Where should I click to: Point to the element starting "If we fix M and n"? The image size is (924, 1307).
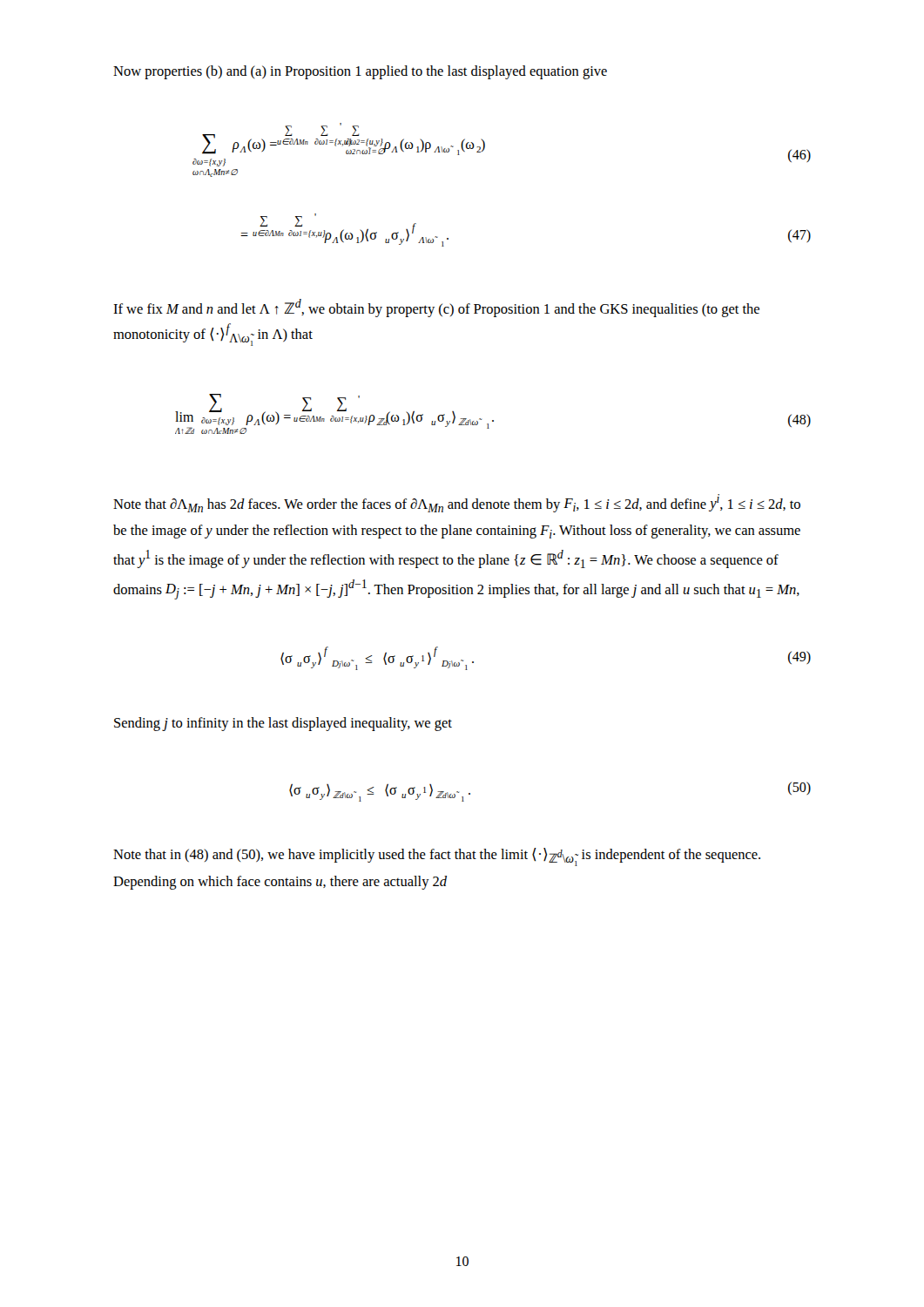(437, 322)
